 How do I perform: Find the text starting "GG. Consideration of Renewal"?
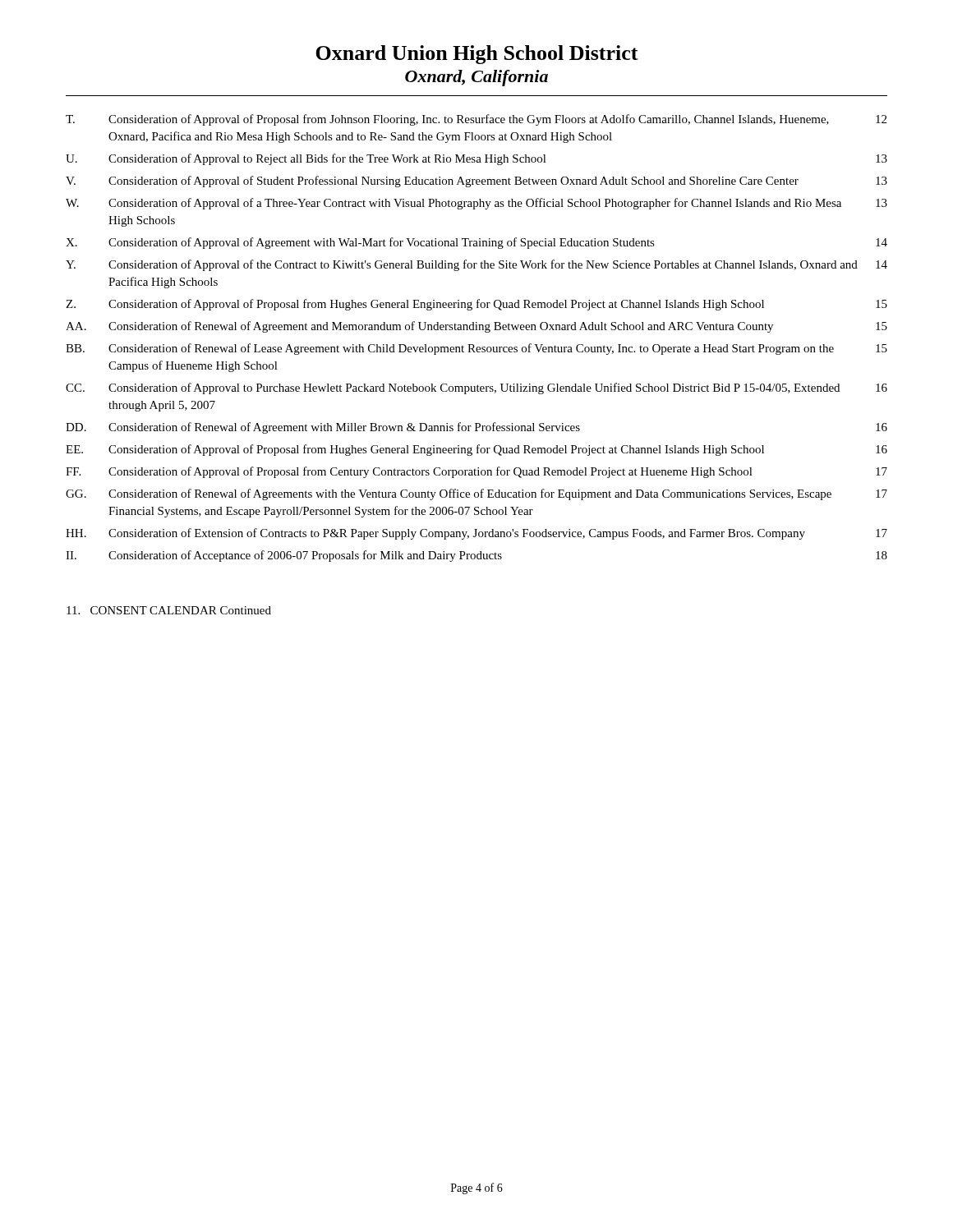(x=476, y=503)
